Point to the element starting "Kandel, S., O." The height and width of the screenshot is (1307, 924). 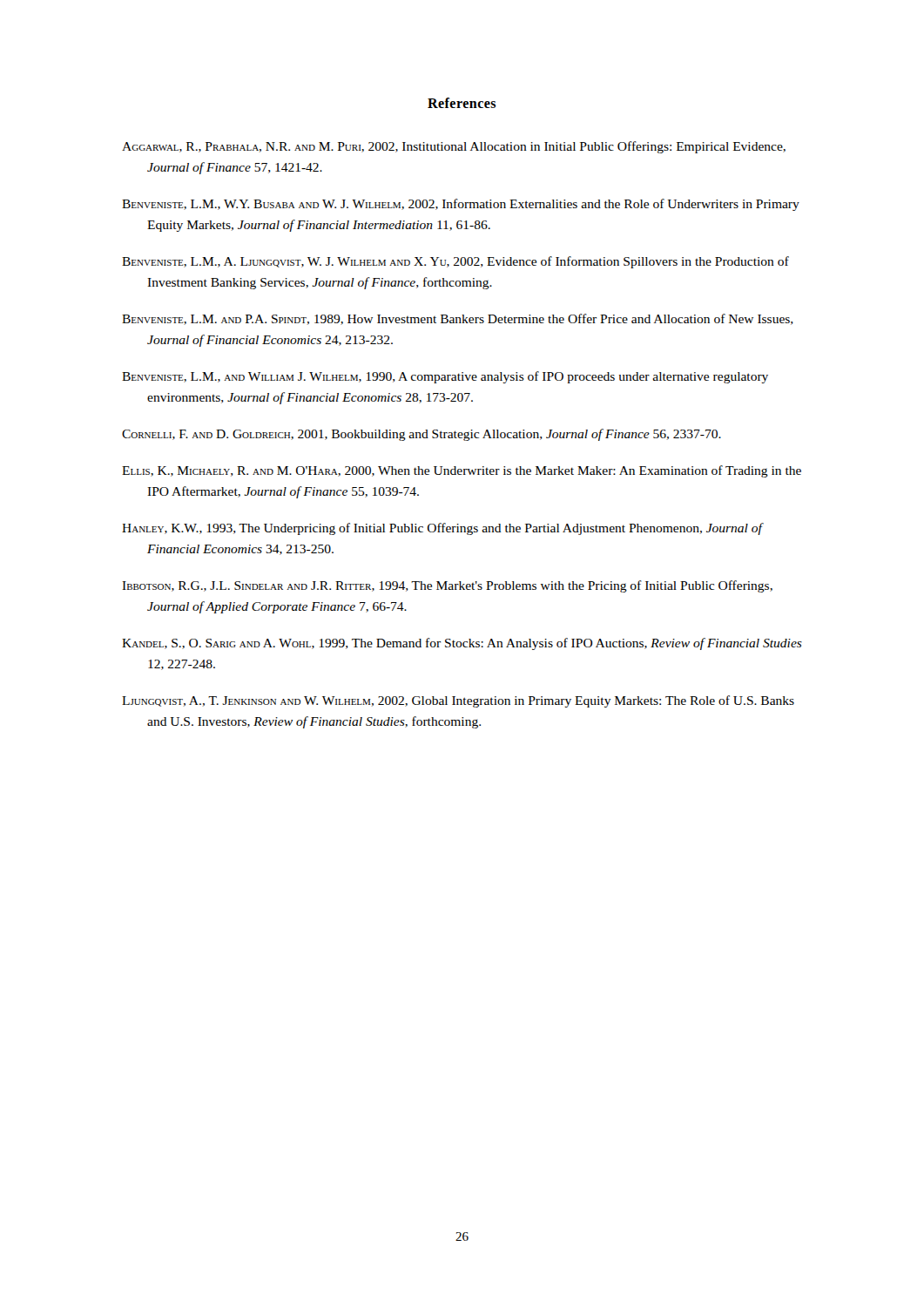[462, 654]
